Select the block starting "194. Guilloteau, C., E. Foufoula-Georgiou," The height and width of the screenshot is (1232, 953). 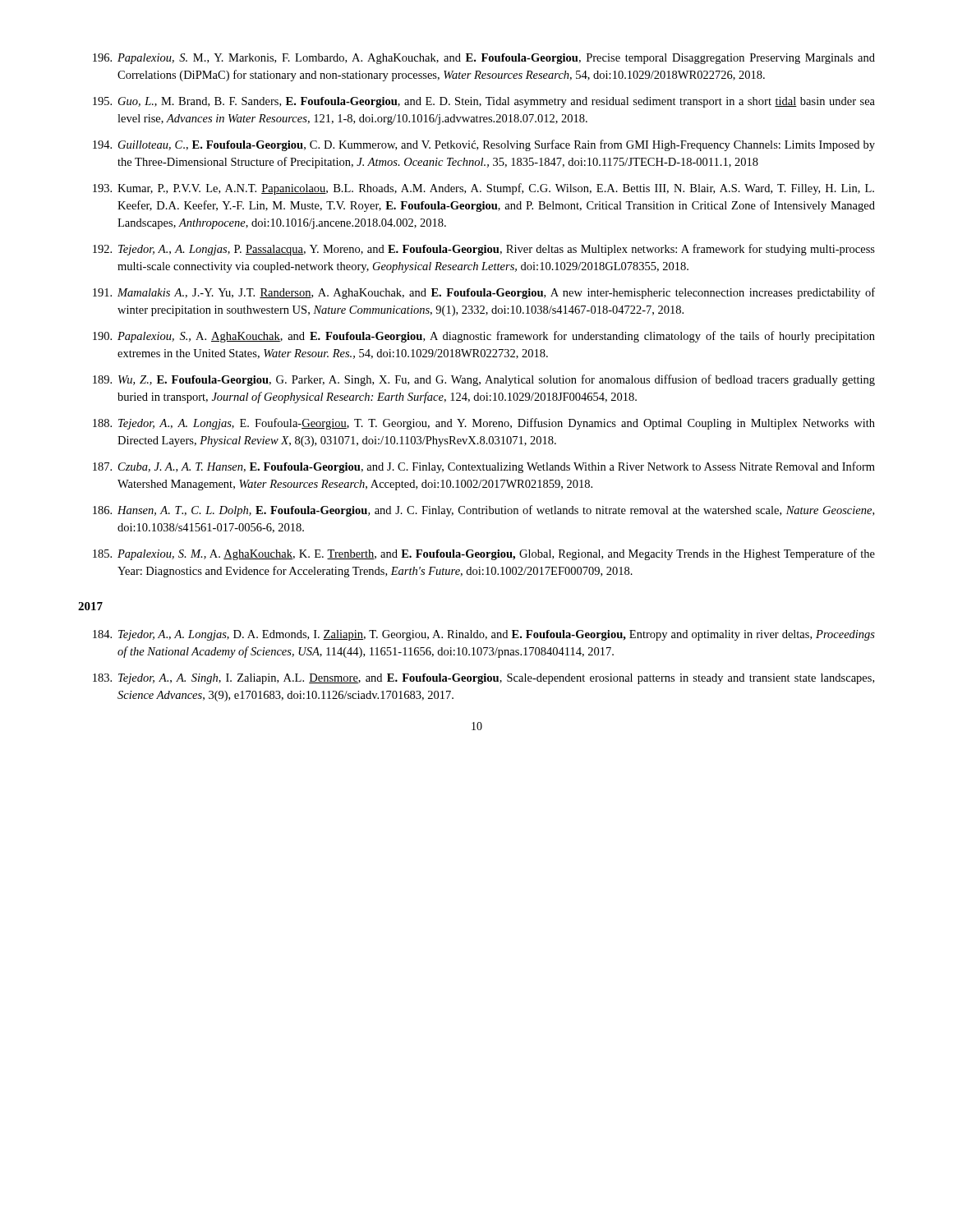(x=476, y=154)
